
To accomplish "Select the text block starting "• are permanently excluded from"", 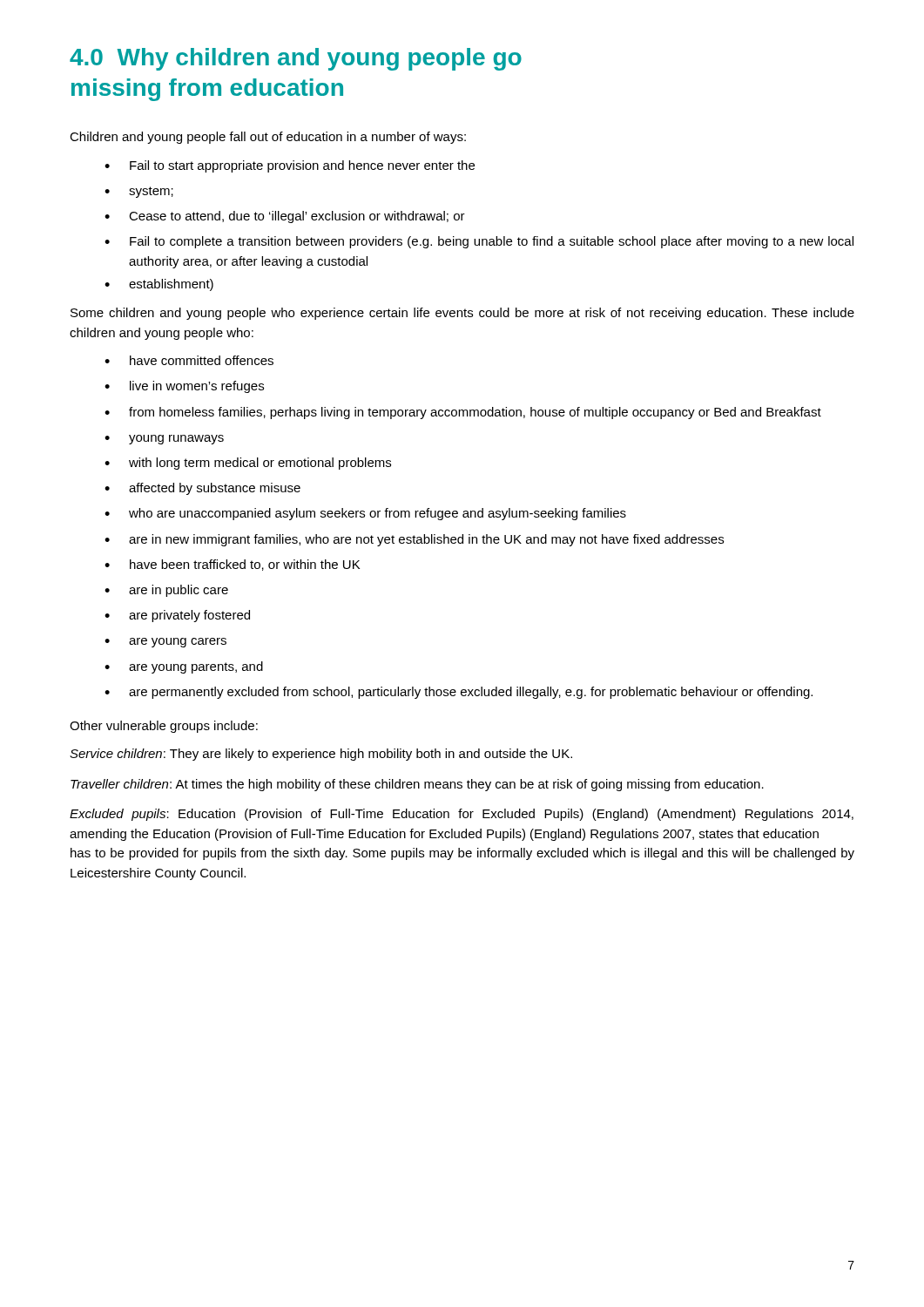I will (462, 693).
